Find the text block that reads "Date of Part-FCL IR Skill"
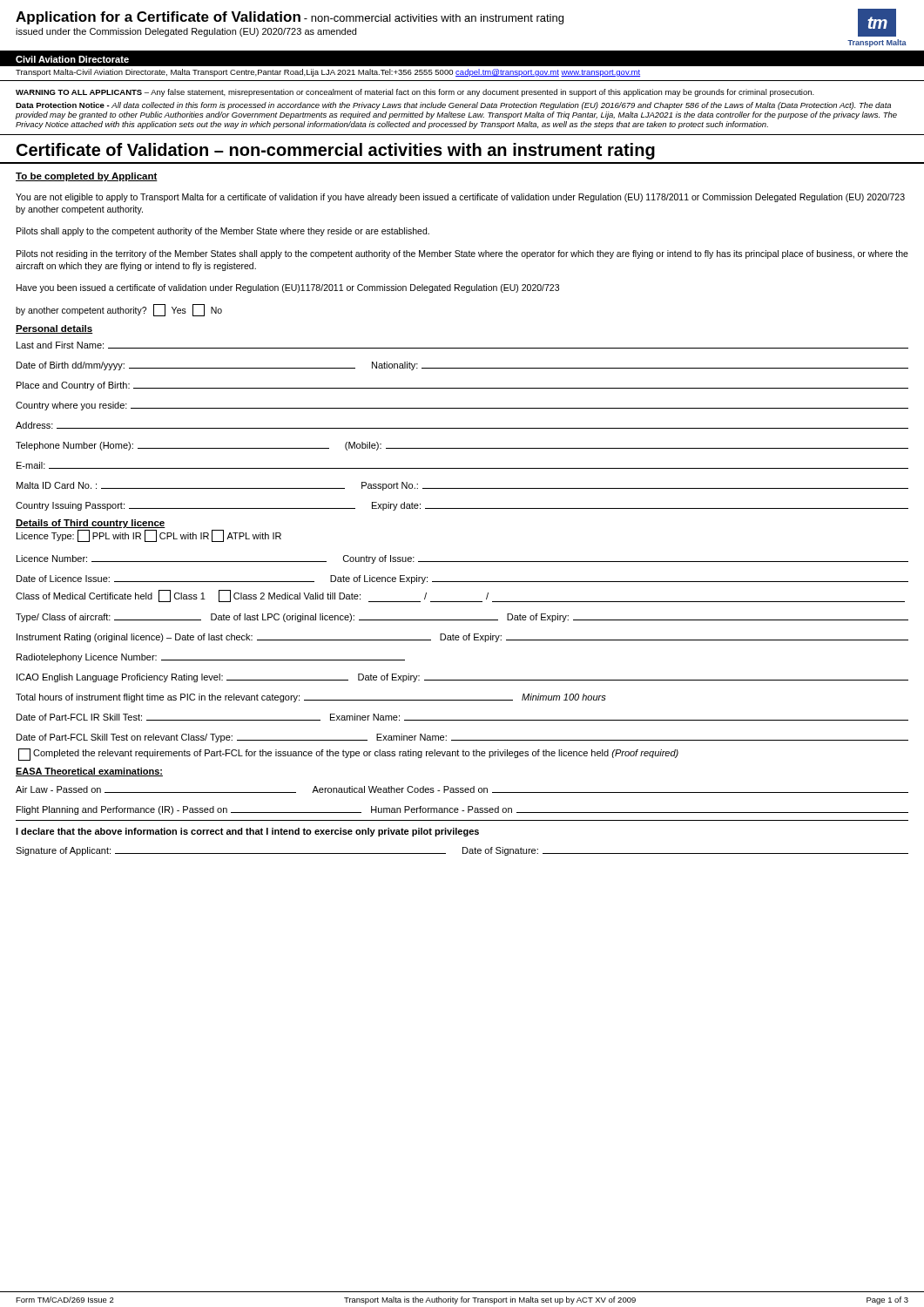 (x=462, y=715)
